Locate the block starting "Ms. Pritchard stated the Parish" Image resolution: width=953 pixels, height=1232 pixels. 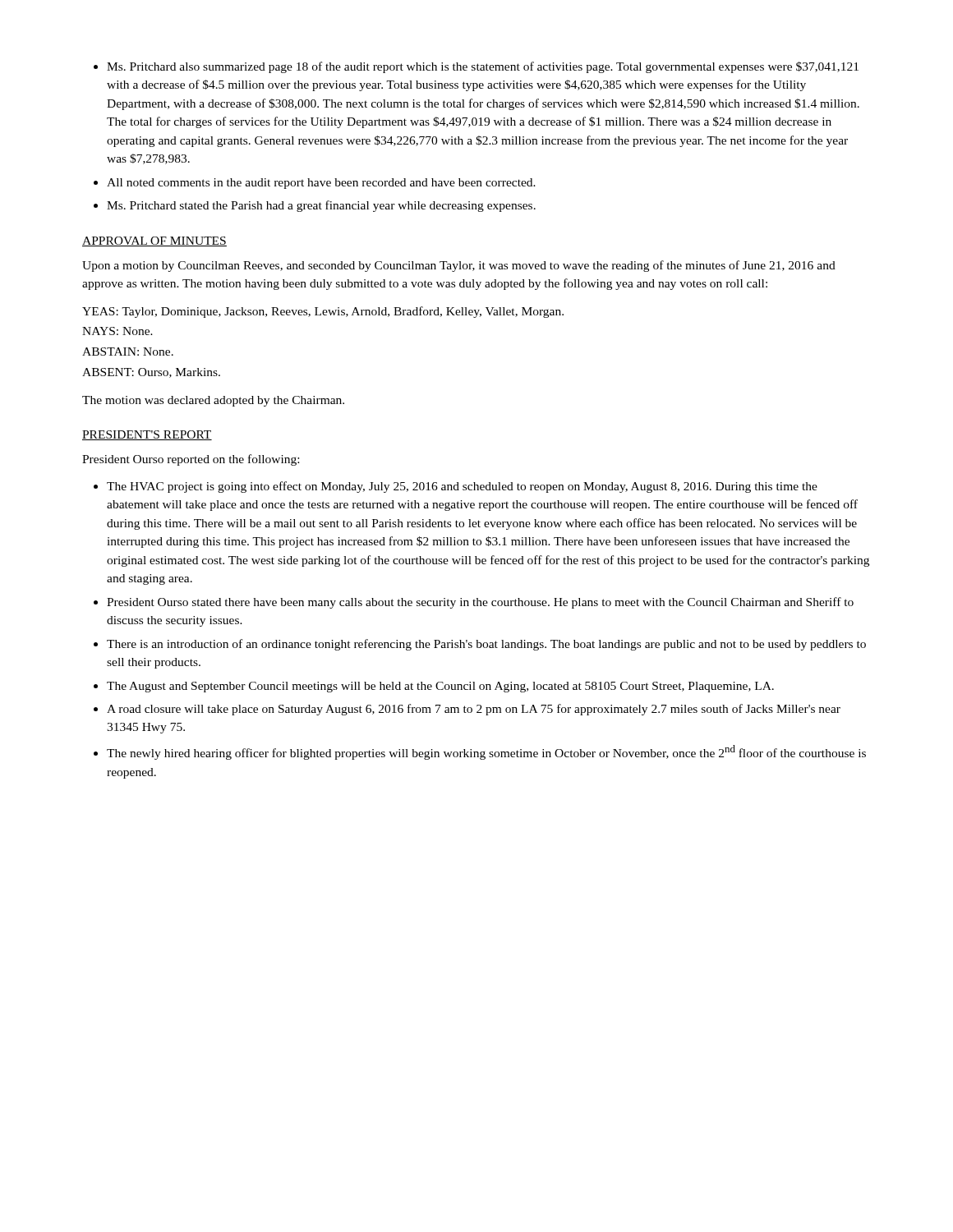(489, 206)
